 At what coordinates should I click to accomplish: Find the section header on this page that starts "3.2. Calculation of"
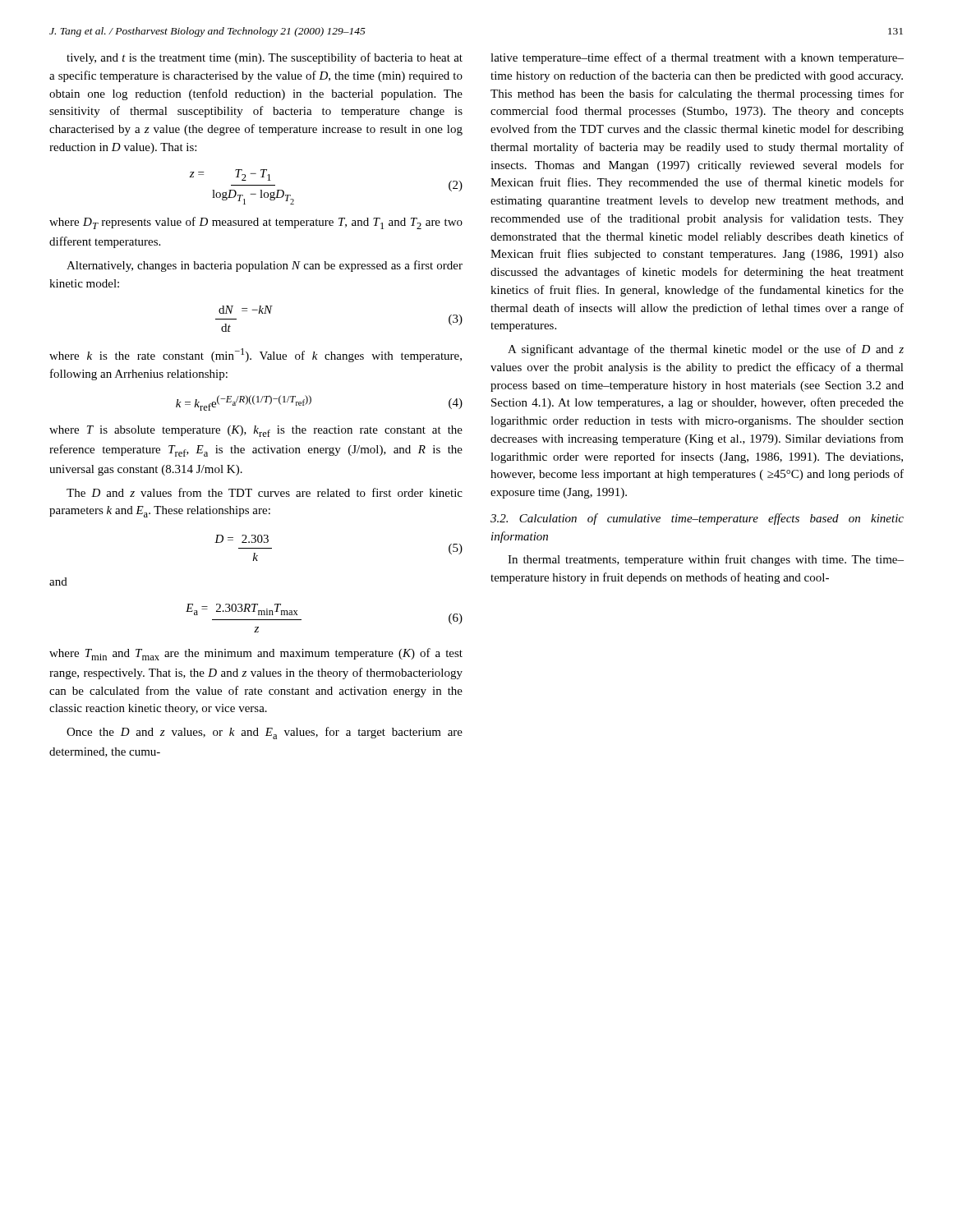click(x=697, y=528)
